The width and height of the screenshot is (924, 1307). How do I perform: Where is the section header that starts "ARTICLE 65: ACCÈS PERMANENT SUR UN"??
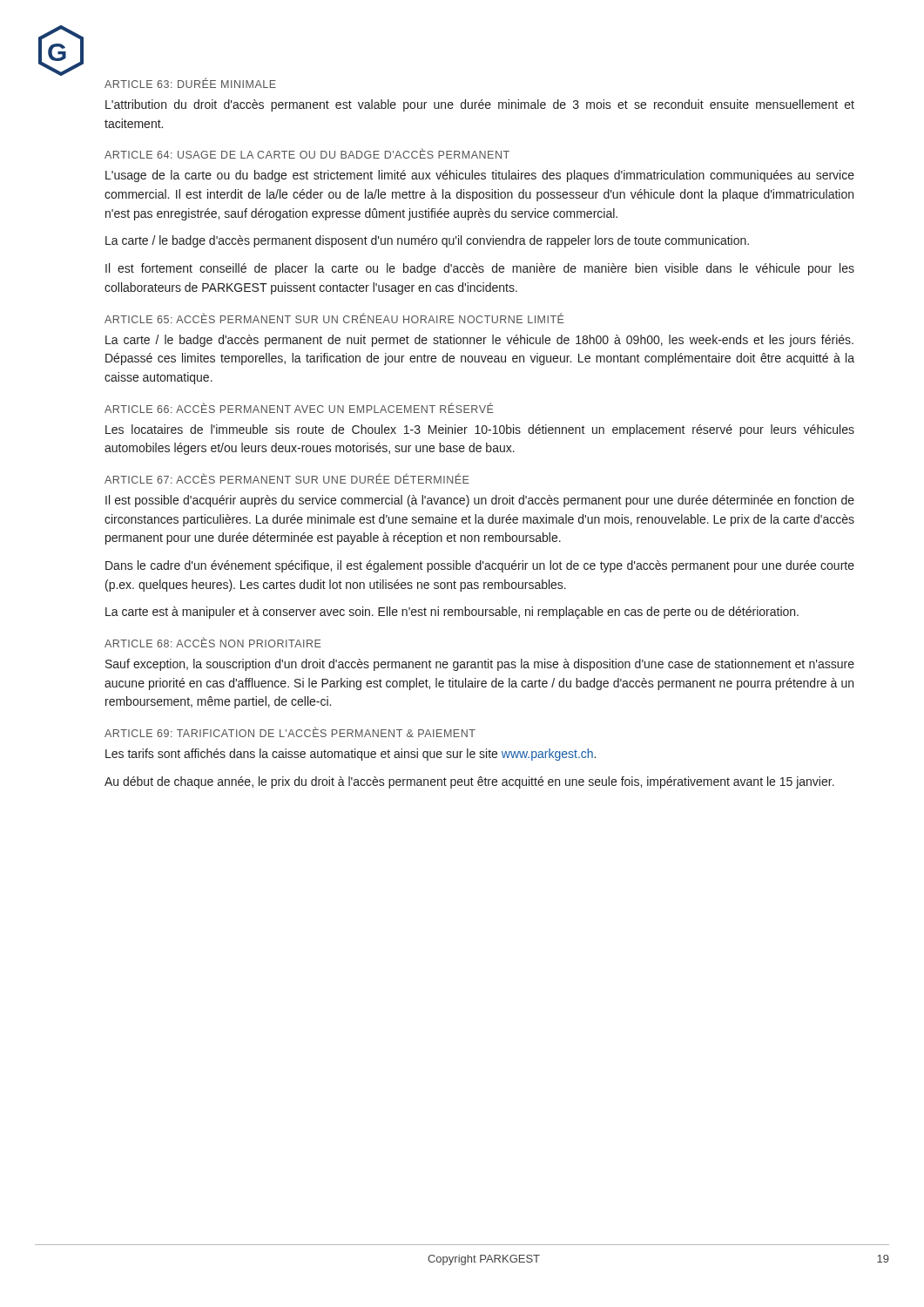[x=335, y=319]
